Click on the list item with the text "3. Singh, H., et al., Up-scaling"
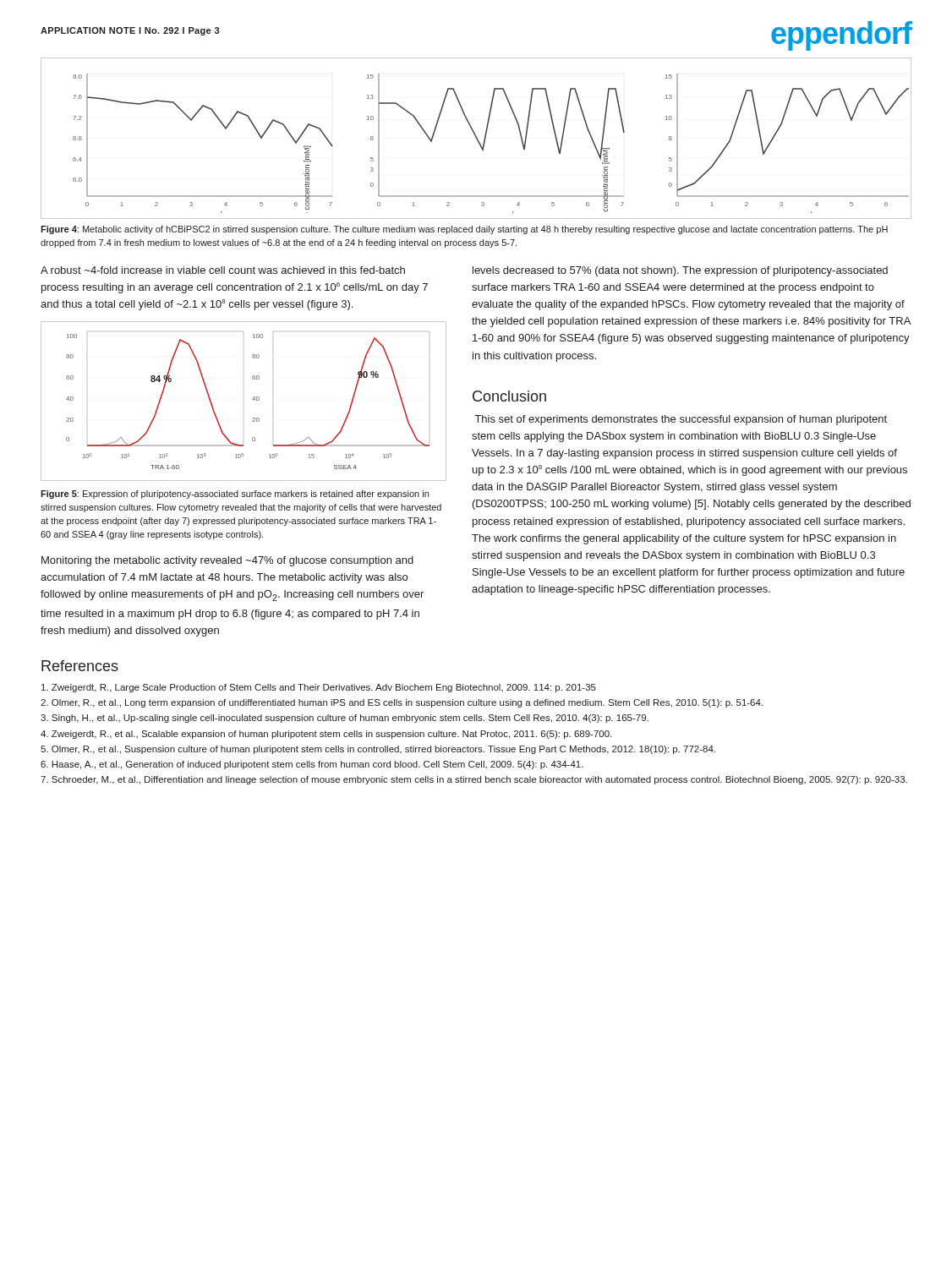This screenshot has width=952, height=1268. pyautogui.click(x=345, y=718)
